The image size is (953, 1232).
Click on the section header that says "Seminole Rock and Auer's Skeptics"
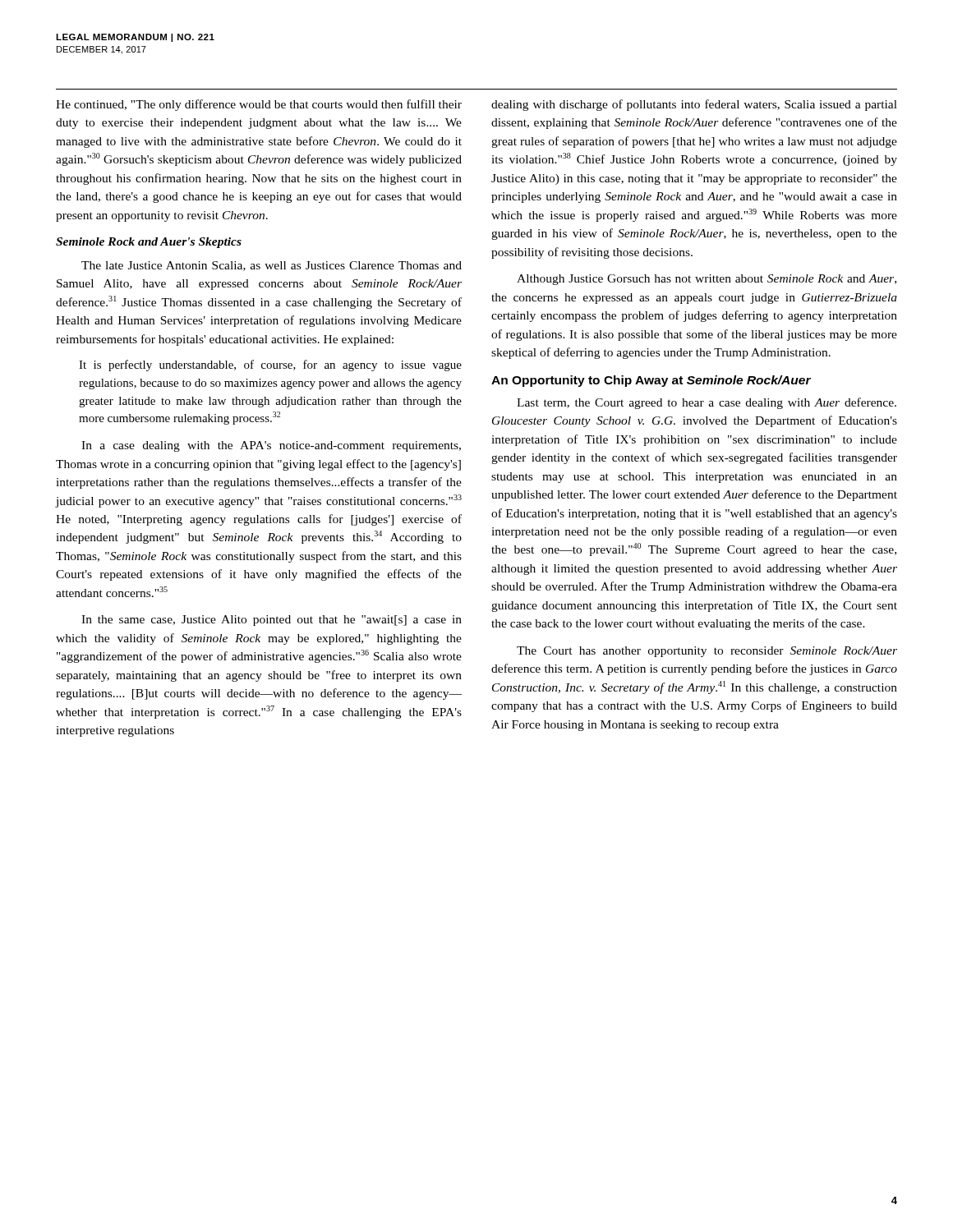click(x=149, y=243)
